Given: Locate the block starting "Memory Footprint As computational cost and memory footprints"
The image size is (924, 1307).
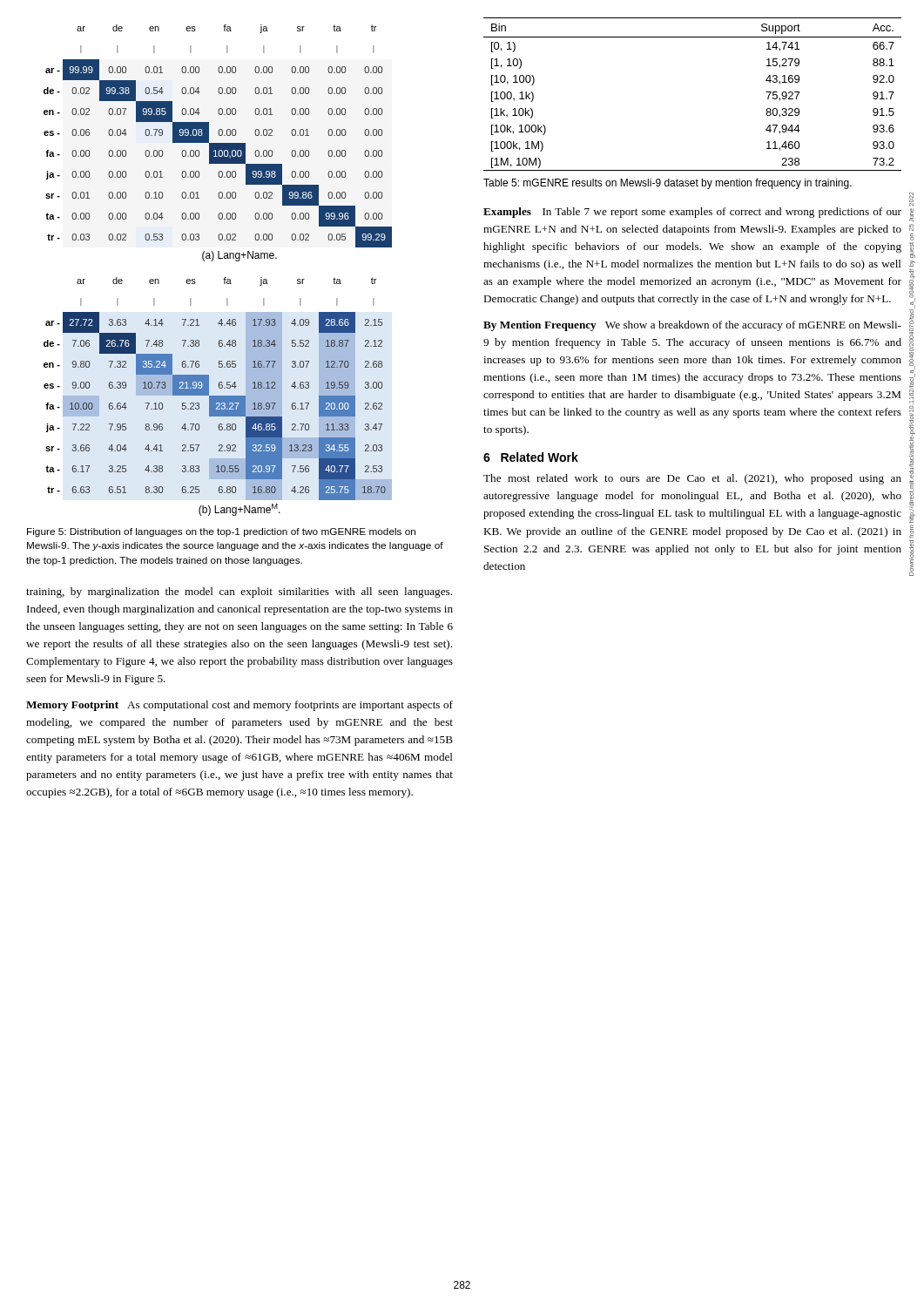Looking at the screenshot, I should tap(240, 749).
